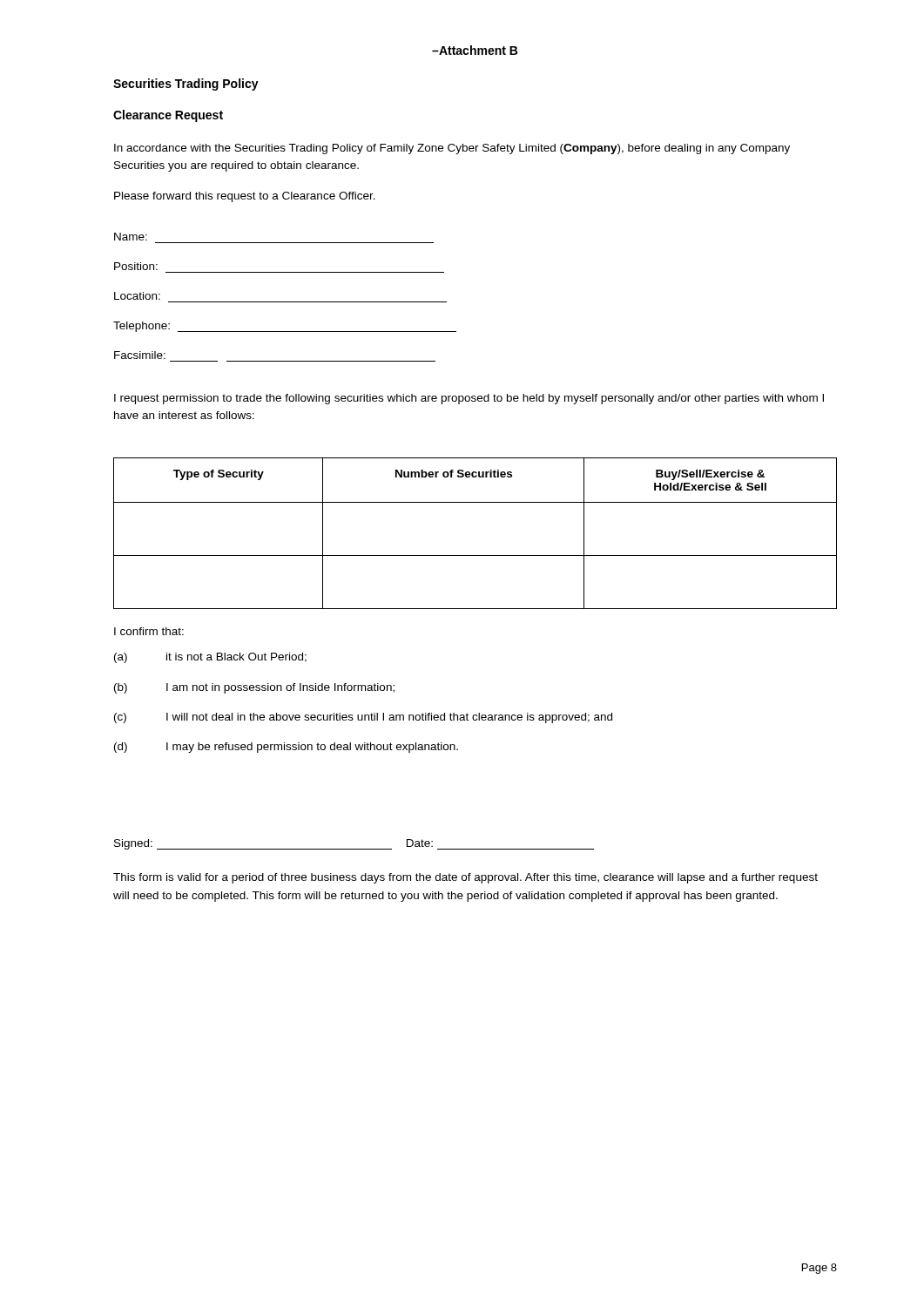924x1307 pixels.
Task: Select the title
Action: [475, 51]
